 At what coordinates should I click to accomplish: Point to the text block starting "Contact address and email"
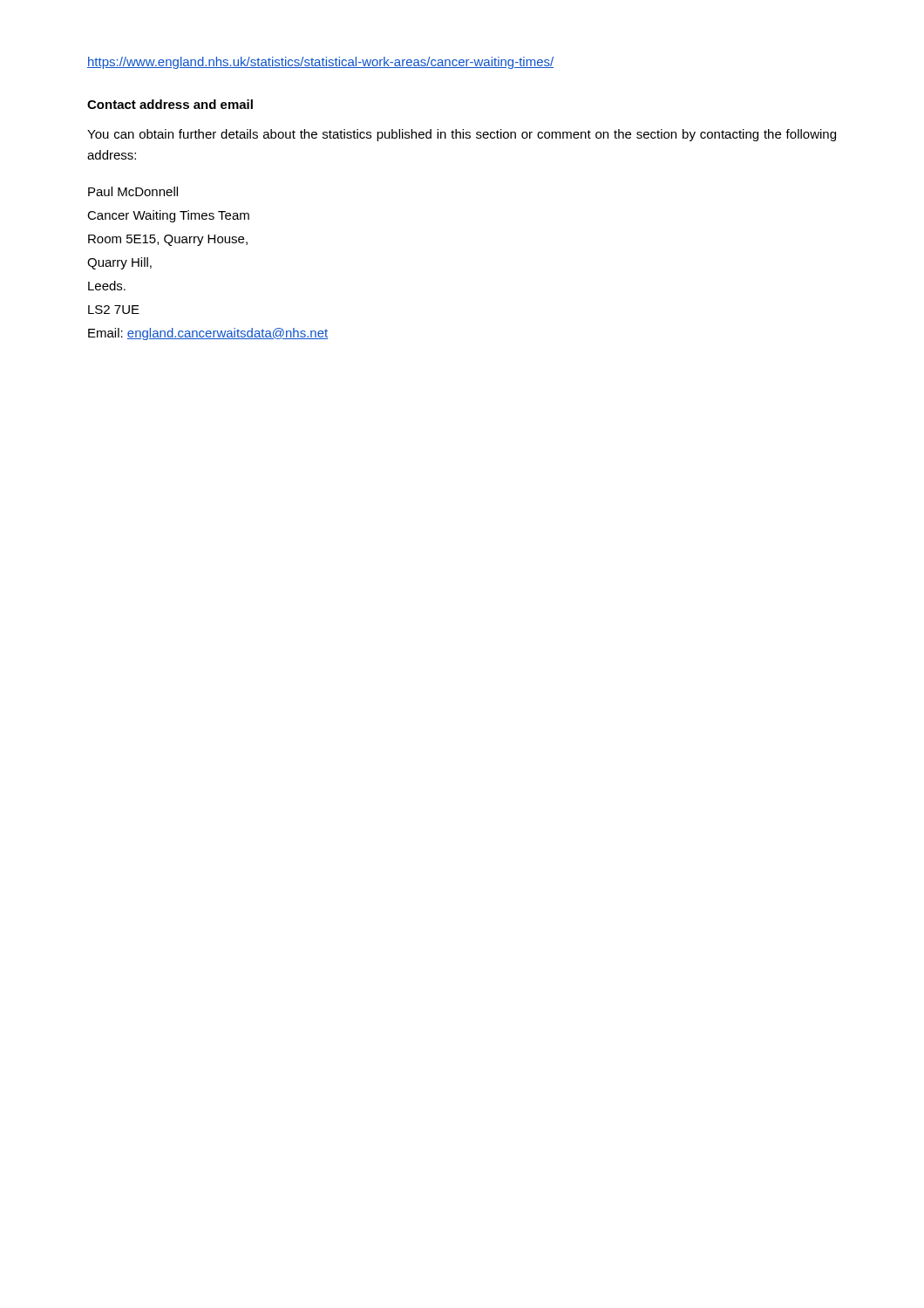tap(170, 104)
